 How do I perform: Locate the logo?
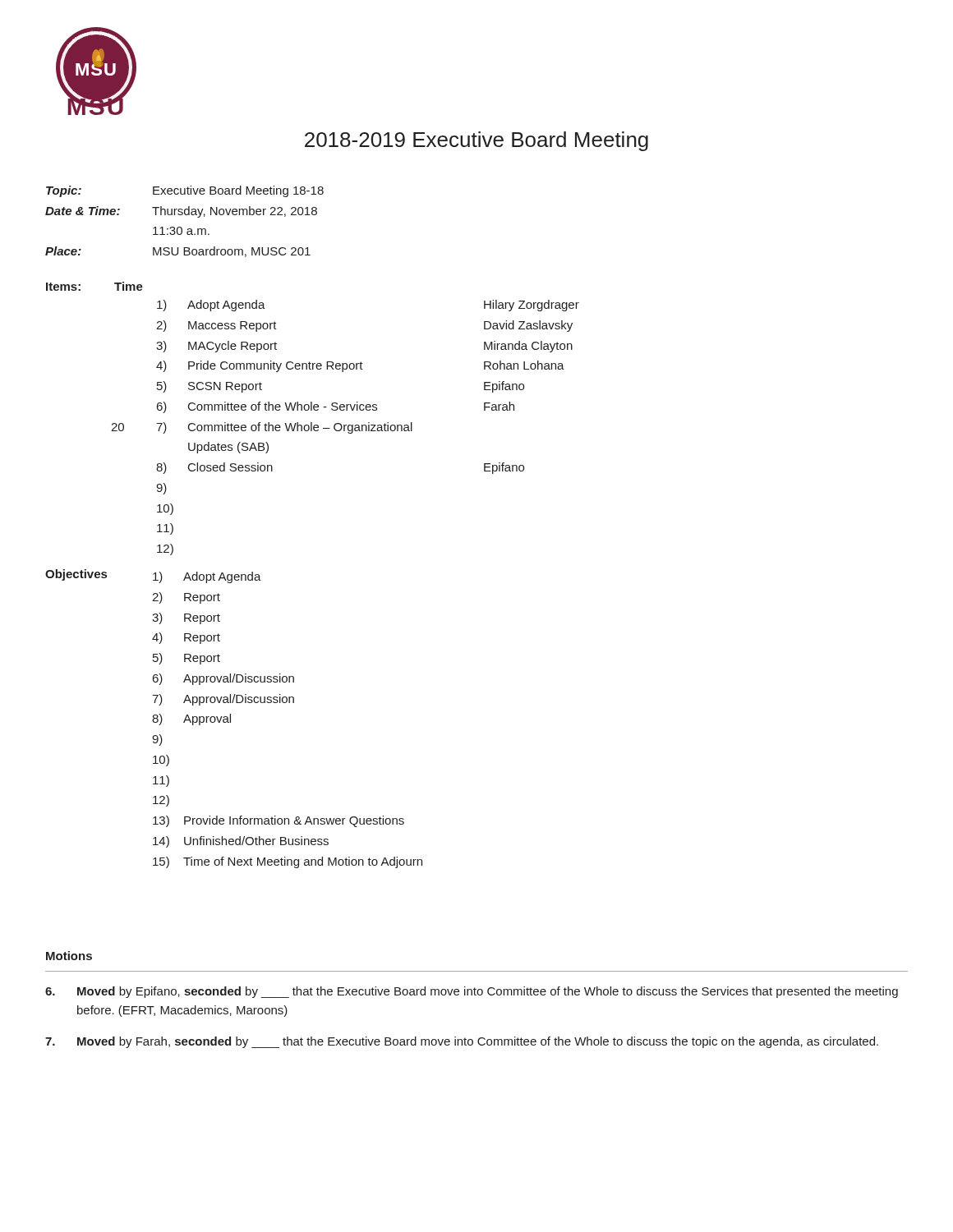tap(111, 71)
